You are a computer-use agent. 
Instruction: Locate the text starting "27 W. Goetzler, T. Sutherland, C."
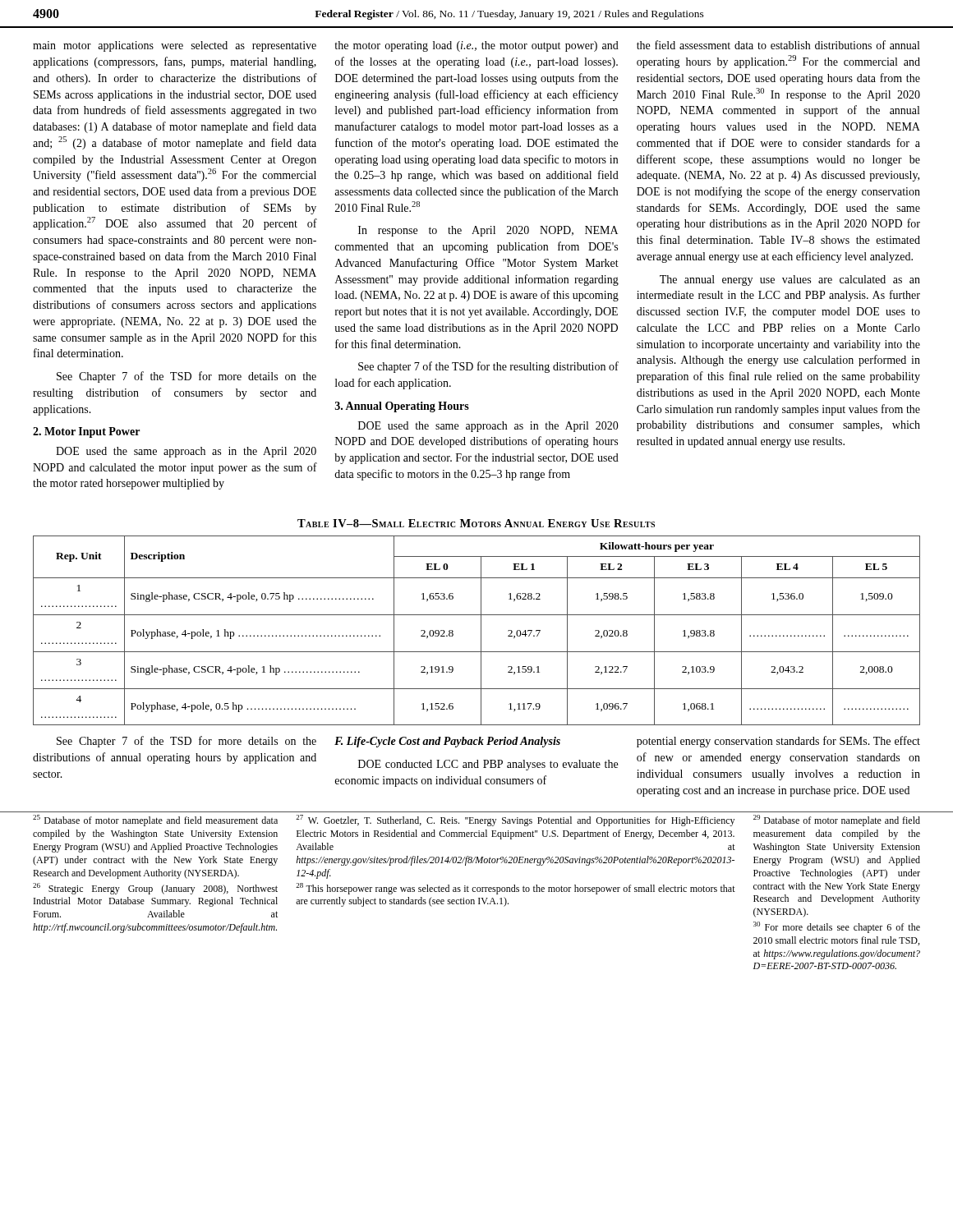tap(515, 862)
